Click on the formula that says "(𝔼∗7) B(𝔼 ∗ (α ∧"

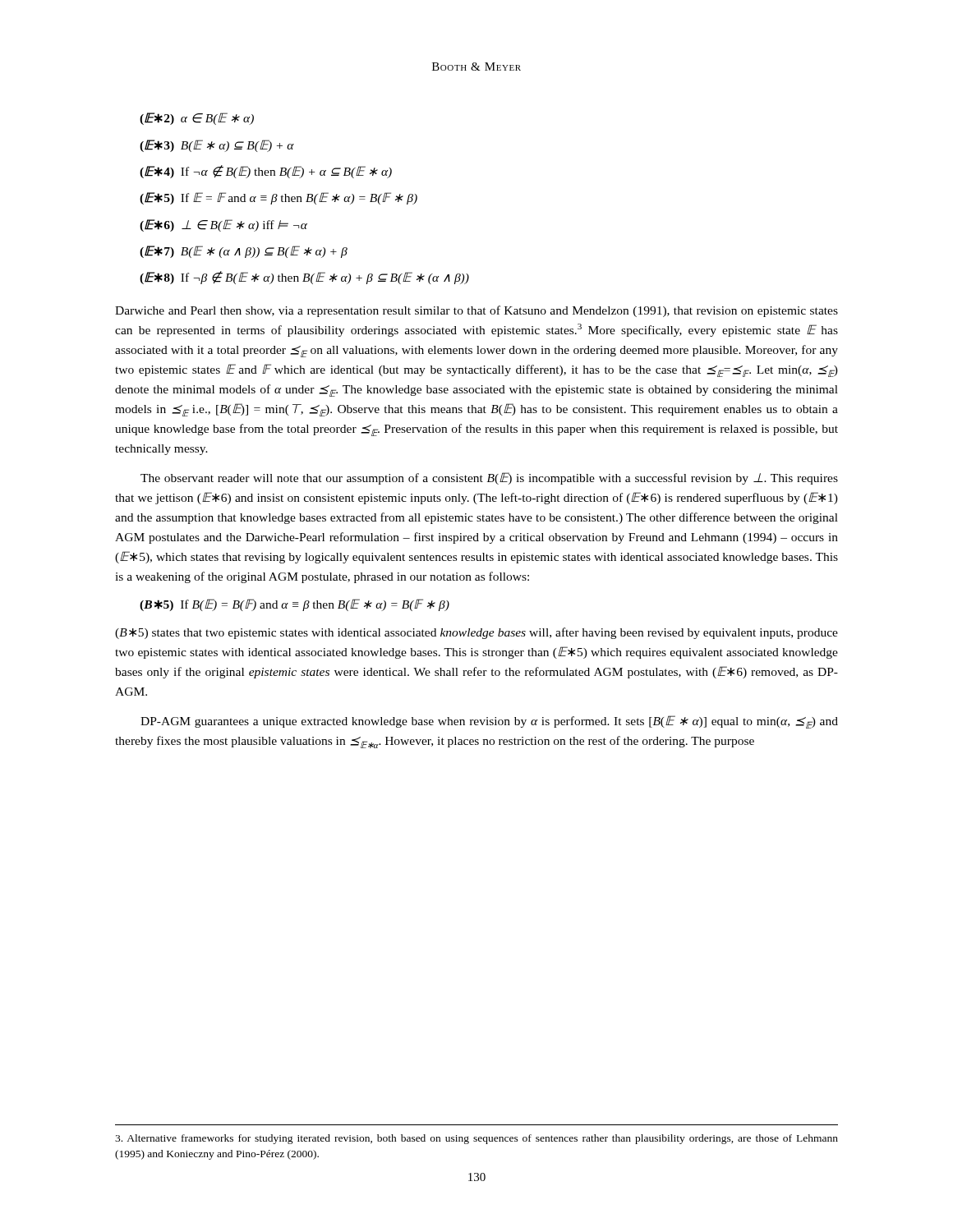point(243,251)
